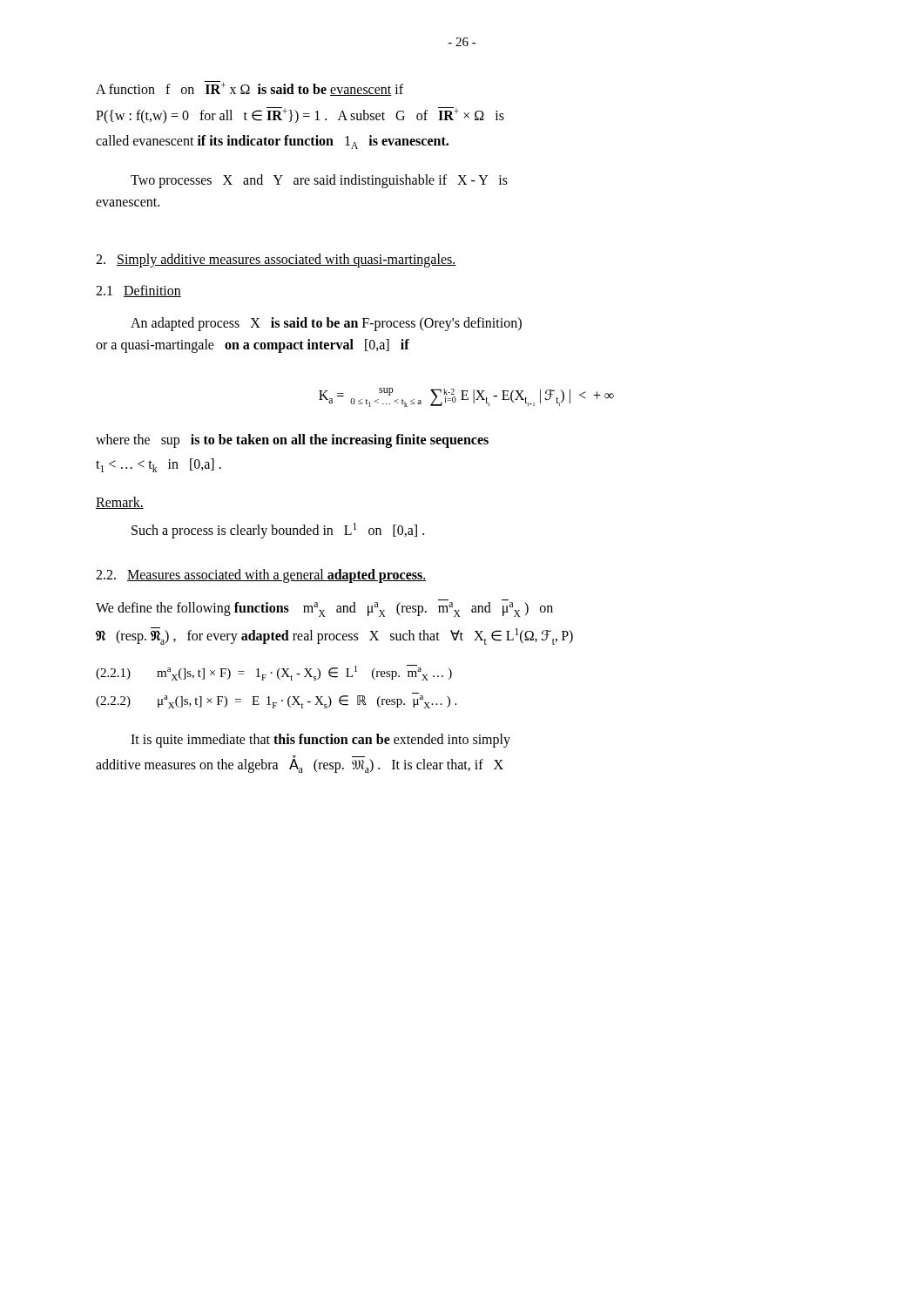This screenshot has width=924, height=1307.
Task: Locate the formula containing "Ka = sup 0 ≤"
Action: point(466,396)
